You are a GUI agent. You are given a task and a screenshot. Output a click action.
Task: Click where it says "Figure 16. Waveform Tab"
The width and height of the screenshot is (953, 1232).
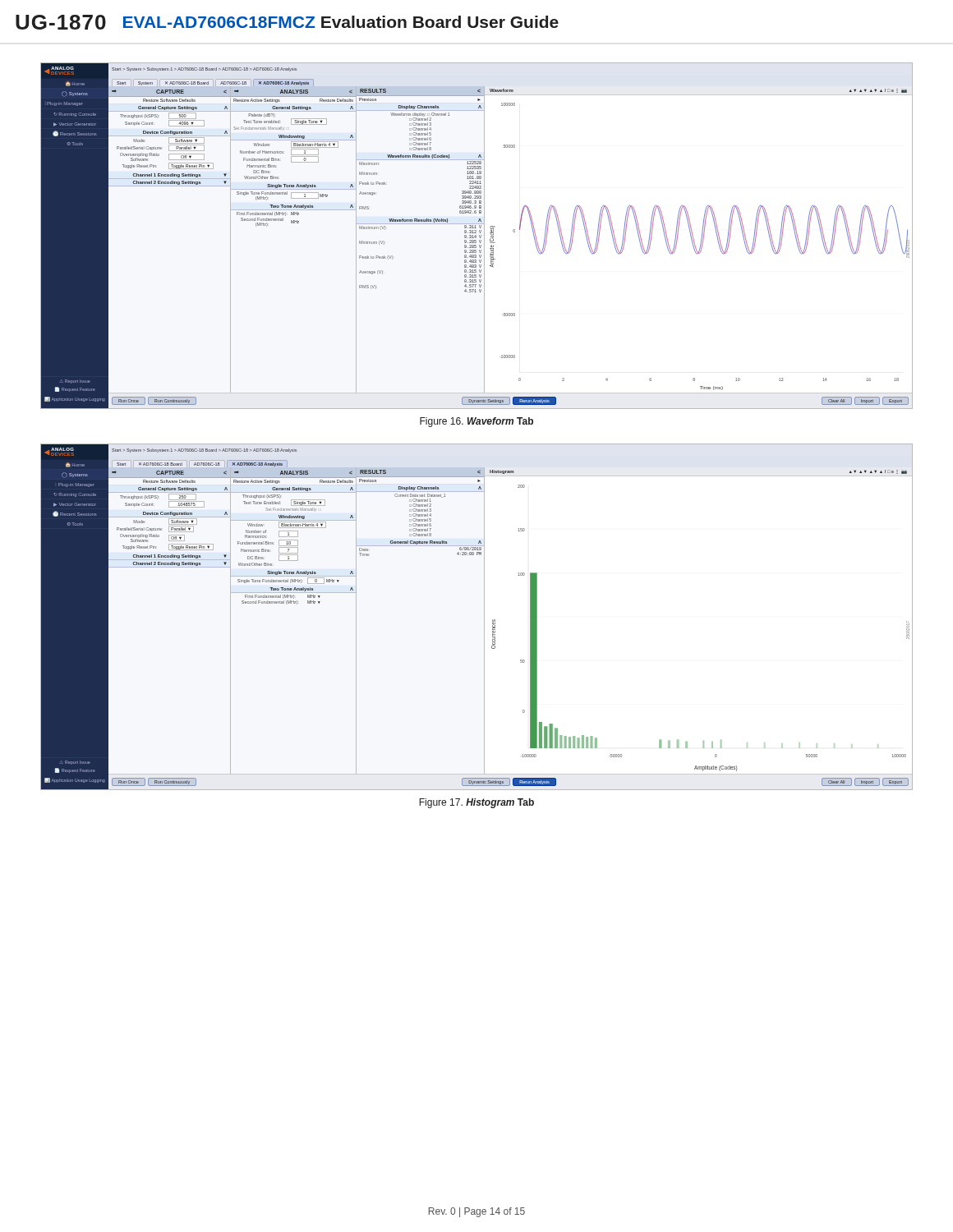(476, 421)
